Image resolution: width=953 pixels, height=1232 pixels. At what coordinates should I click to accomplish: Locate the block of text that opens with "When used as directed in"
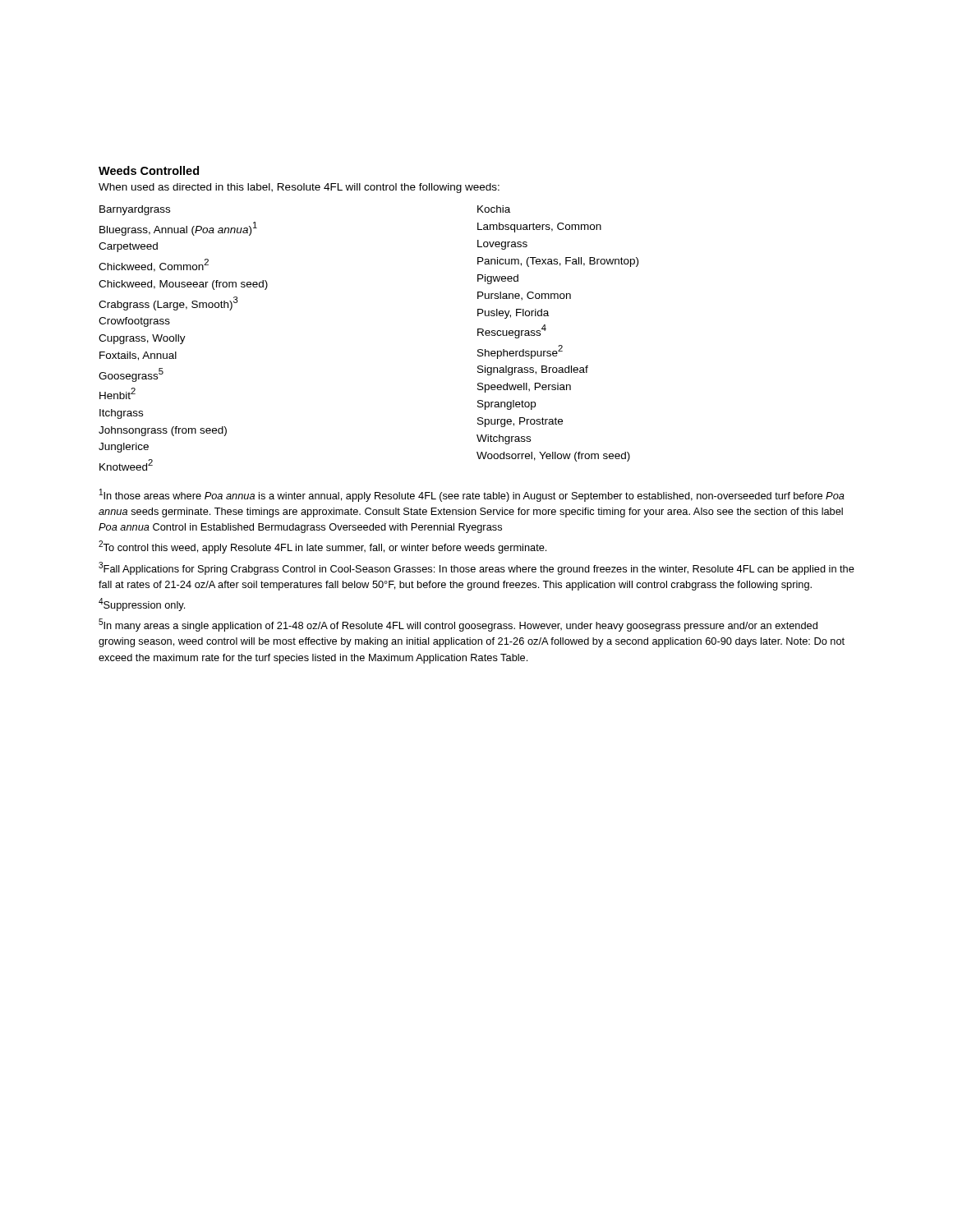pos(299,187)
